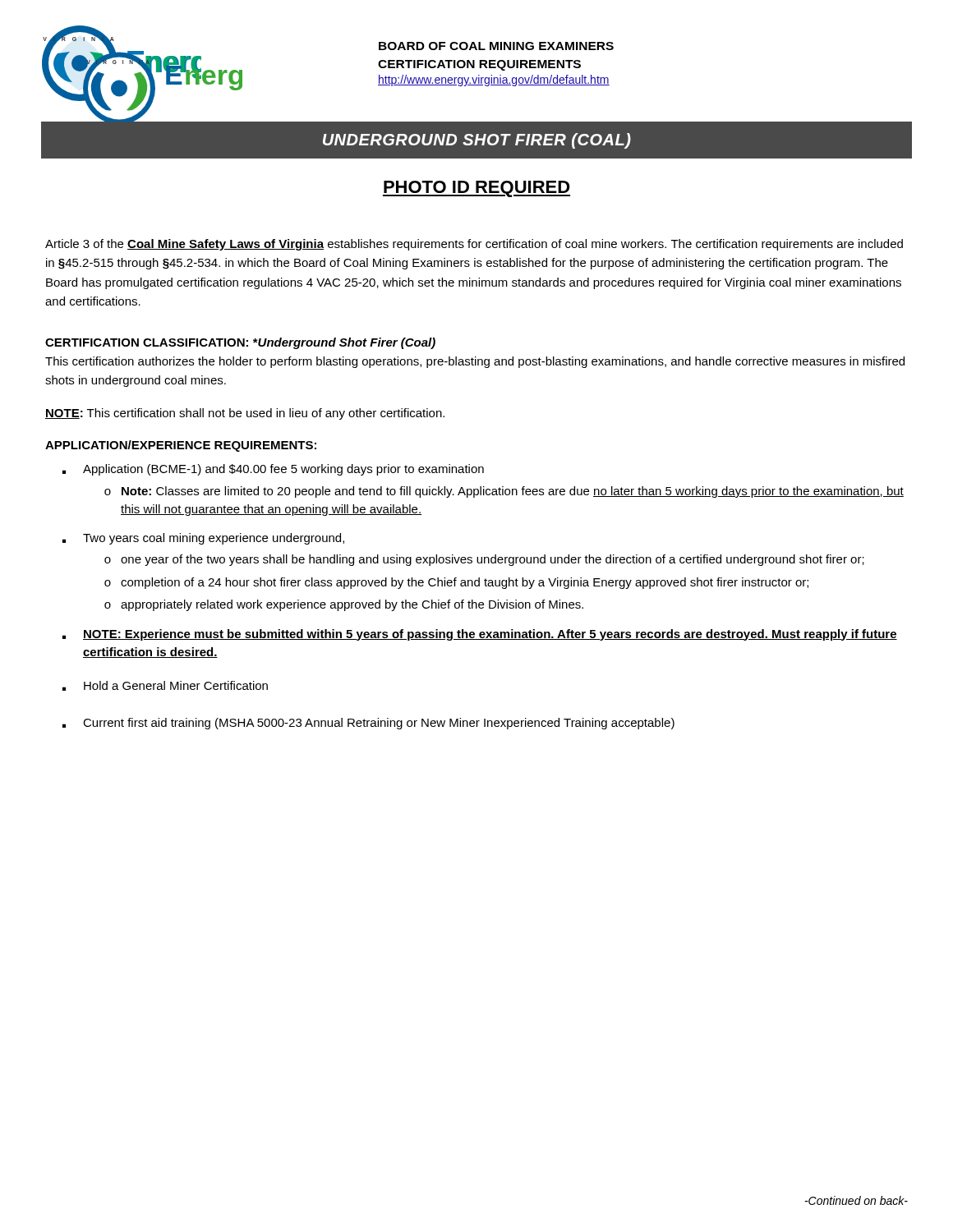Select the list item containing "▪ Current first aid"
953x1232 pixels.
coord(368,725)
